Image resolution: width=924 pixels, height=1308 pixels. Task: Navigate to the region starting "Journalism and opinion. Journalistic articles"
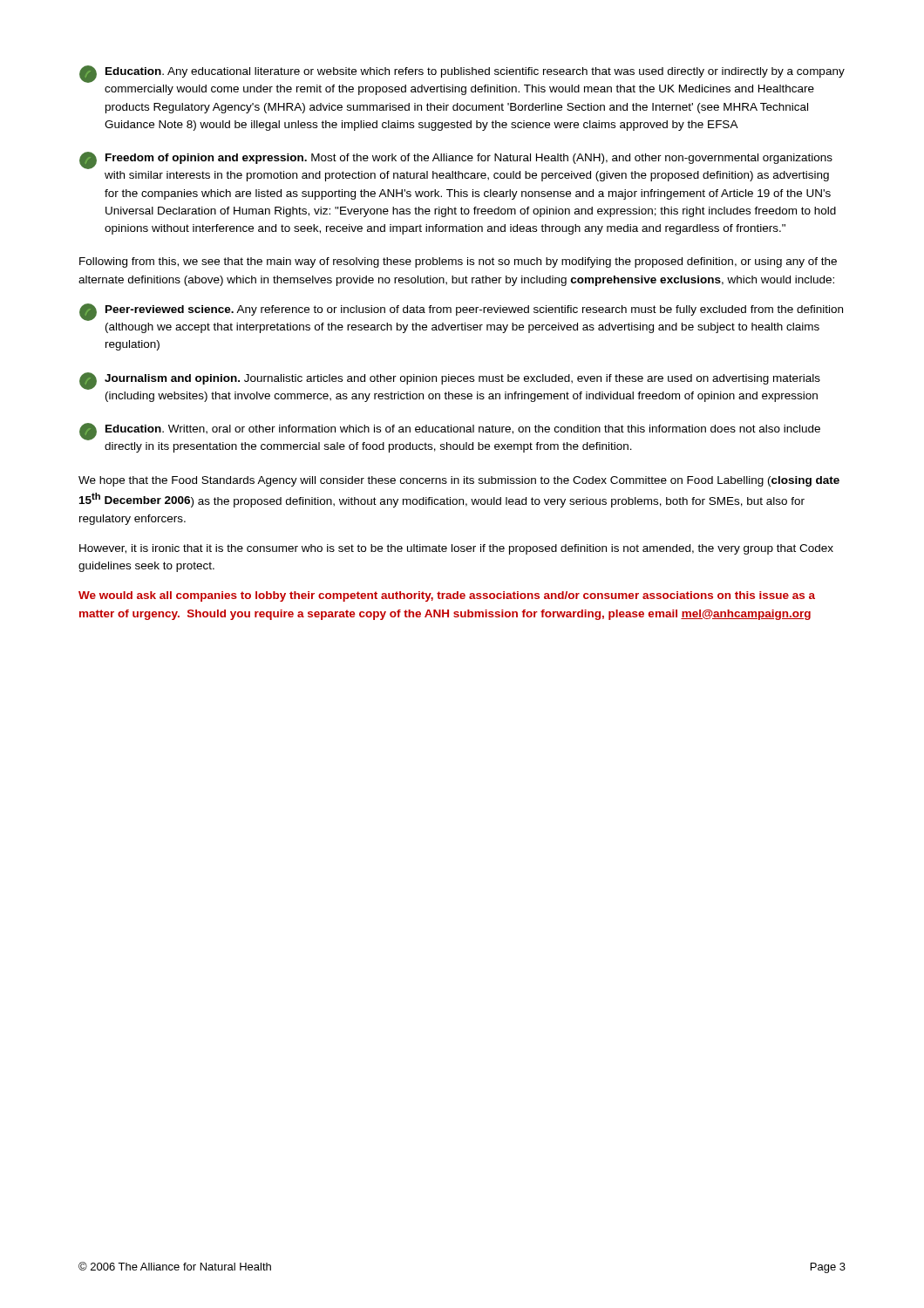pyautogui.click(x=462, y=387)
